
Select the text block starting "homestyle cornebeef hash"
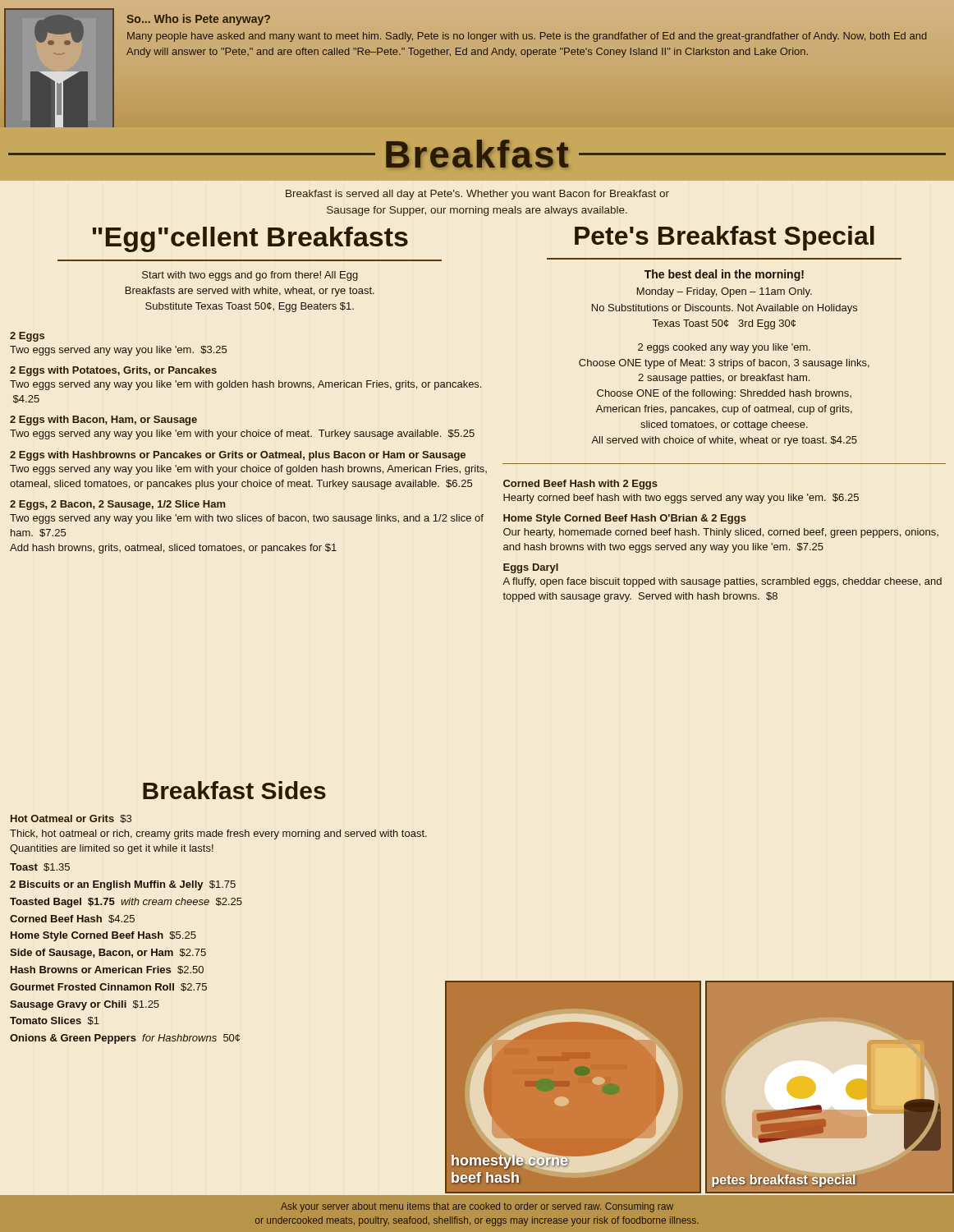pos(509,1169)
